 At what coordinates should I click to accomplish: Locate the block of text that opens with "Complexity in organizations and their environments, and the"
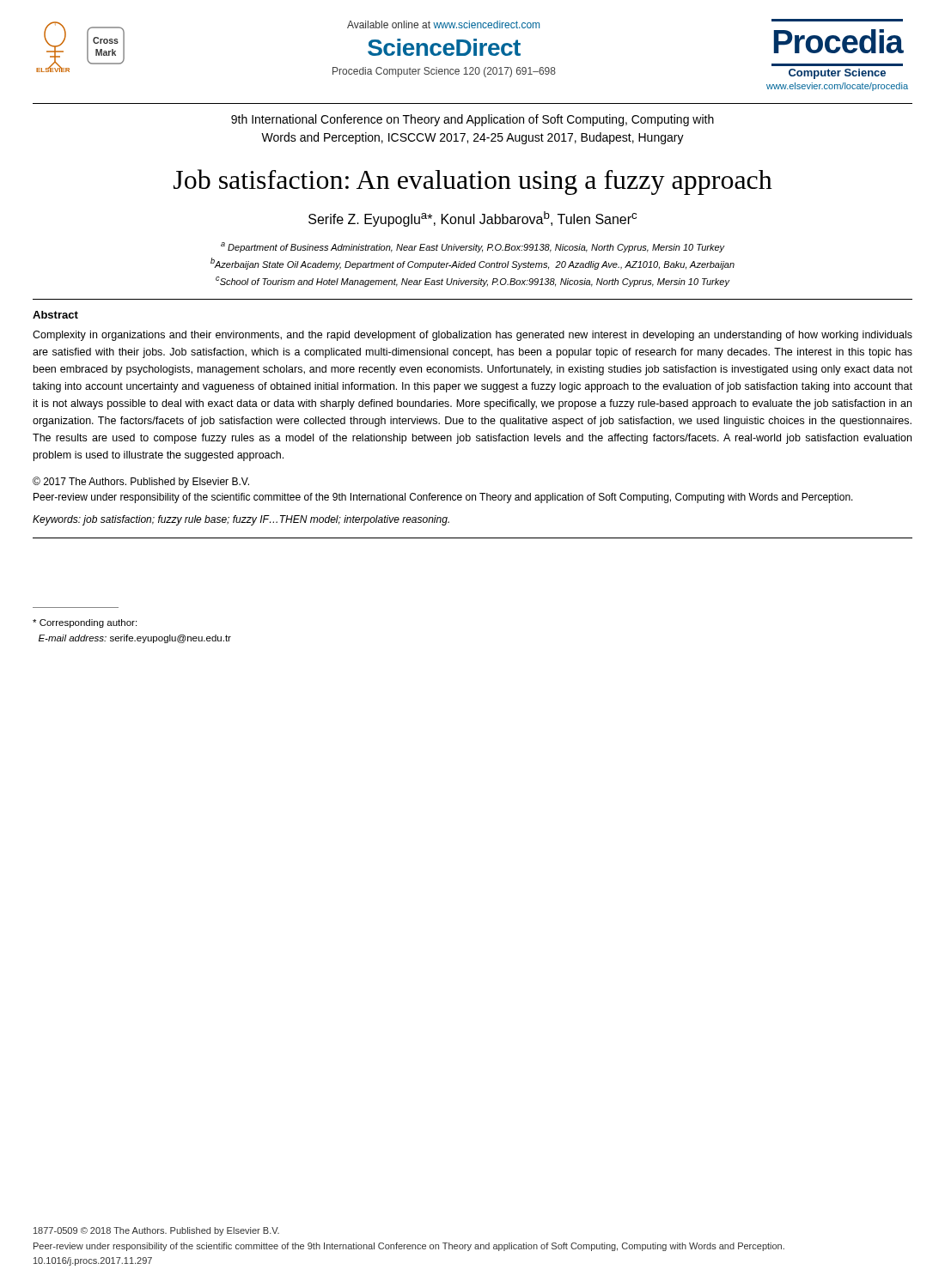coord(472,395)
